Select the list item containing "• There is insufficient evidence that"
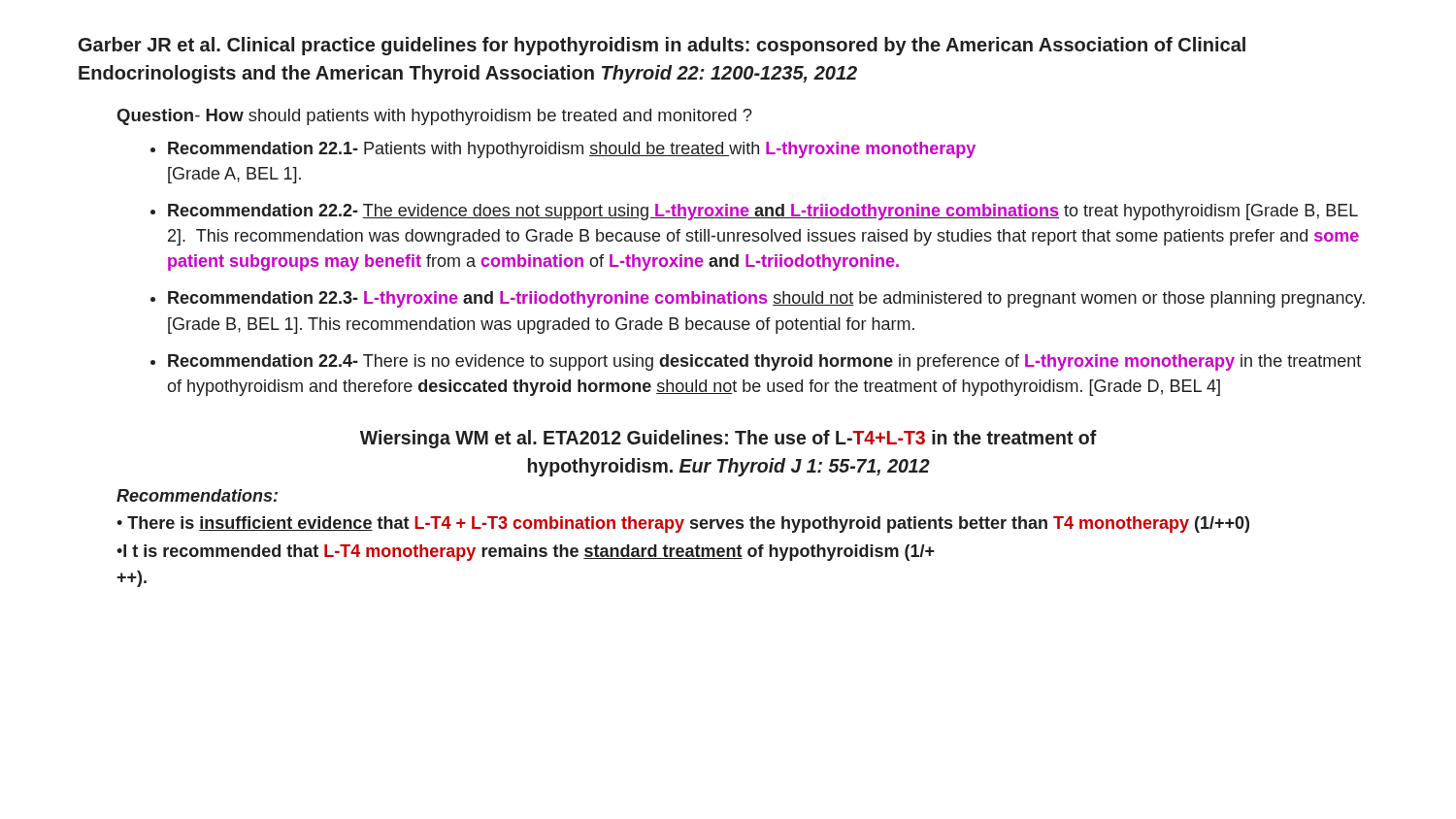Viewport: 1456px width, 819px height. 683,523
